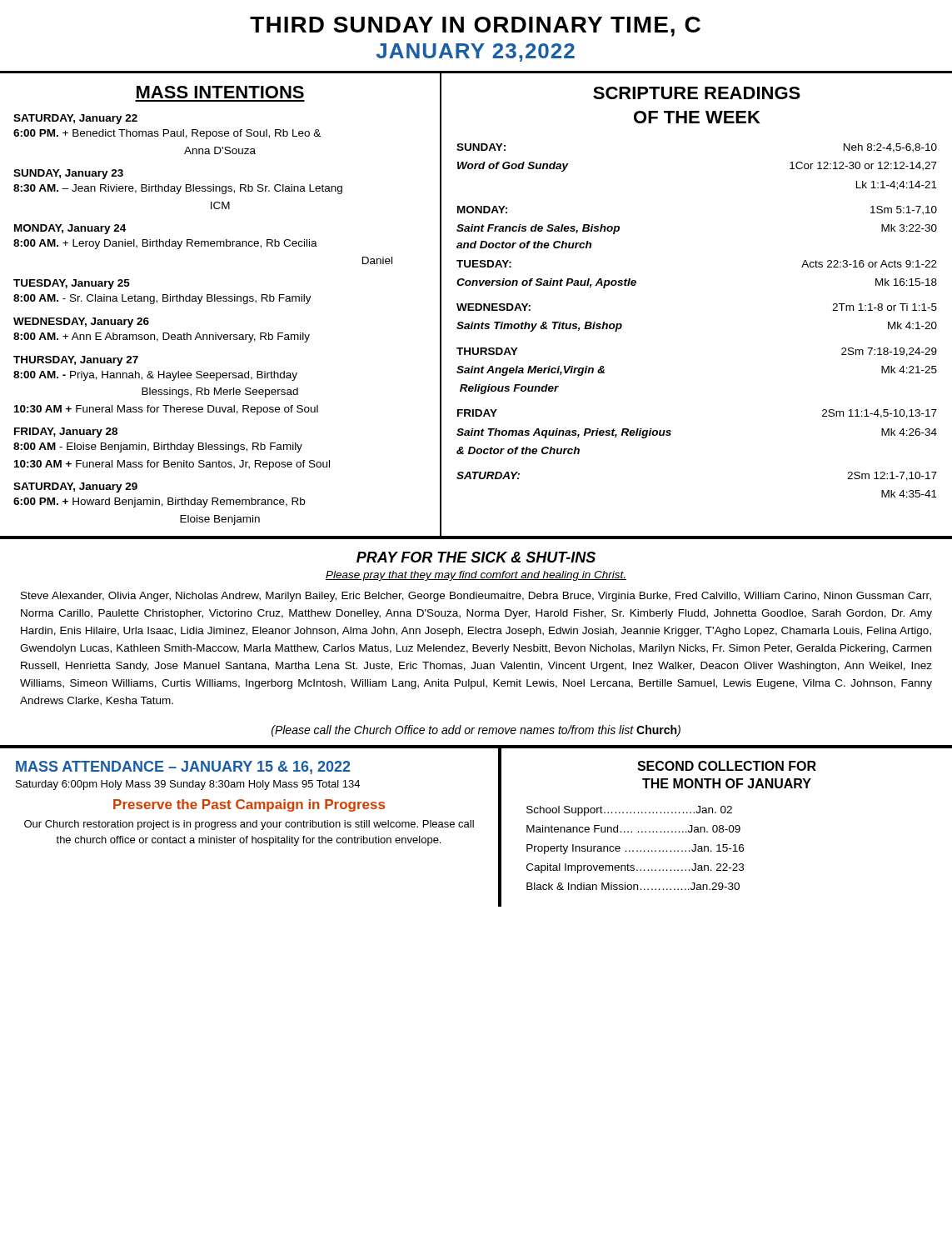Viewport: 952px width, 1250px height.
Task: Find the section header with the text "MASS INTENTIONS"
Action: tap(220, 92)
